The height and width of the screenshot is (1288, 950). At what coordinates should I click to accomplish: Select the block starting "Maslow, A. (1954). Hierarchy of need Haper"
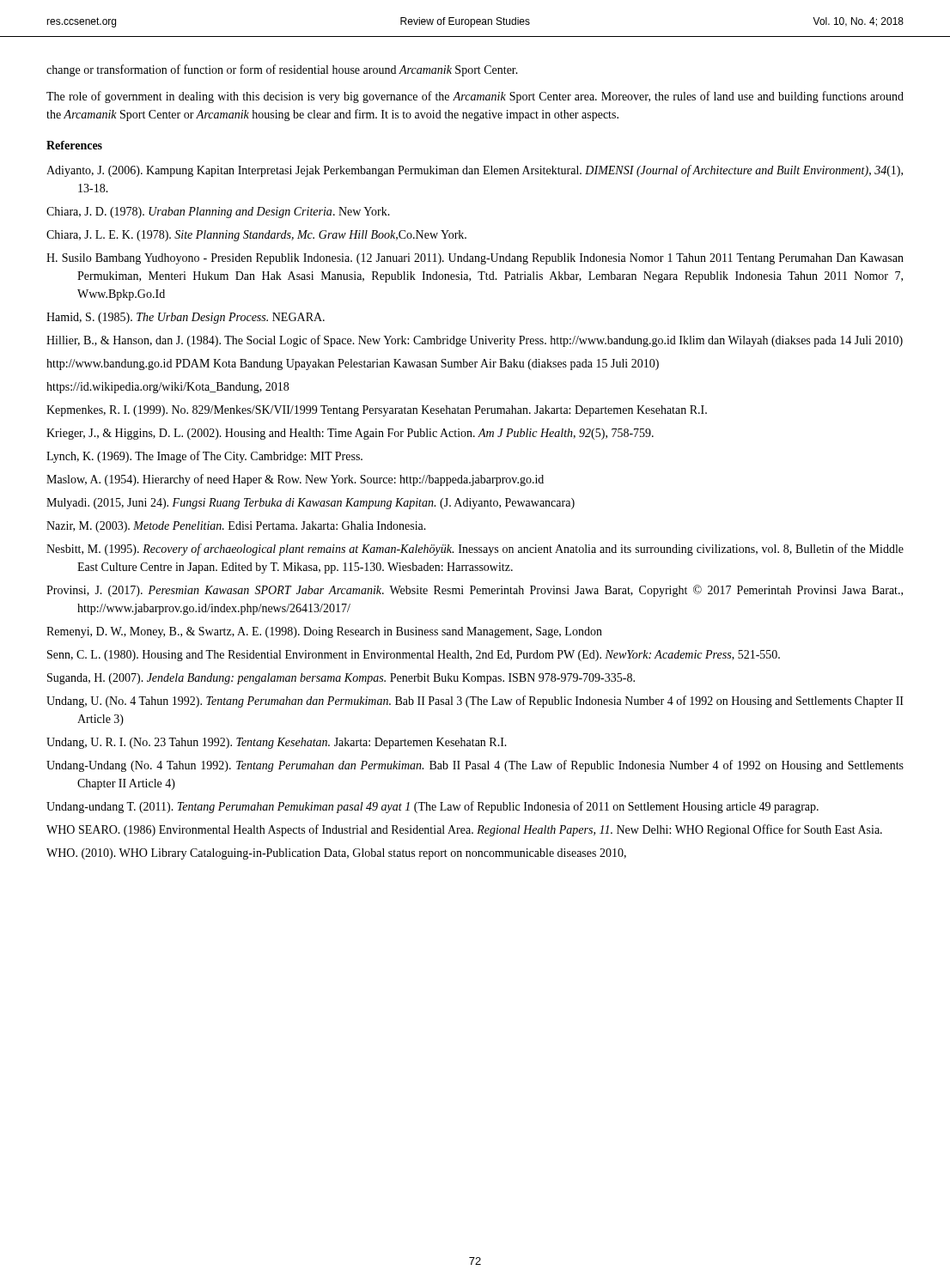click(295, 480)
